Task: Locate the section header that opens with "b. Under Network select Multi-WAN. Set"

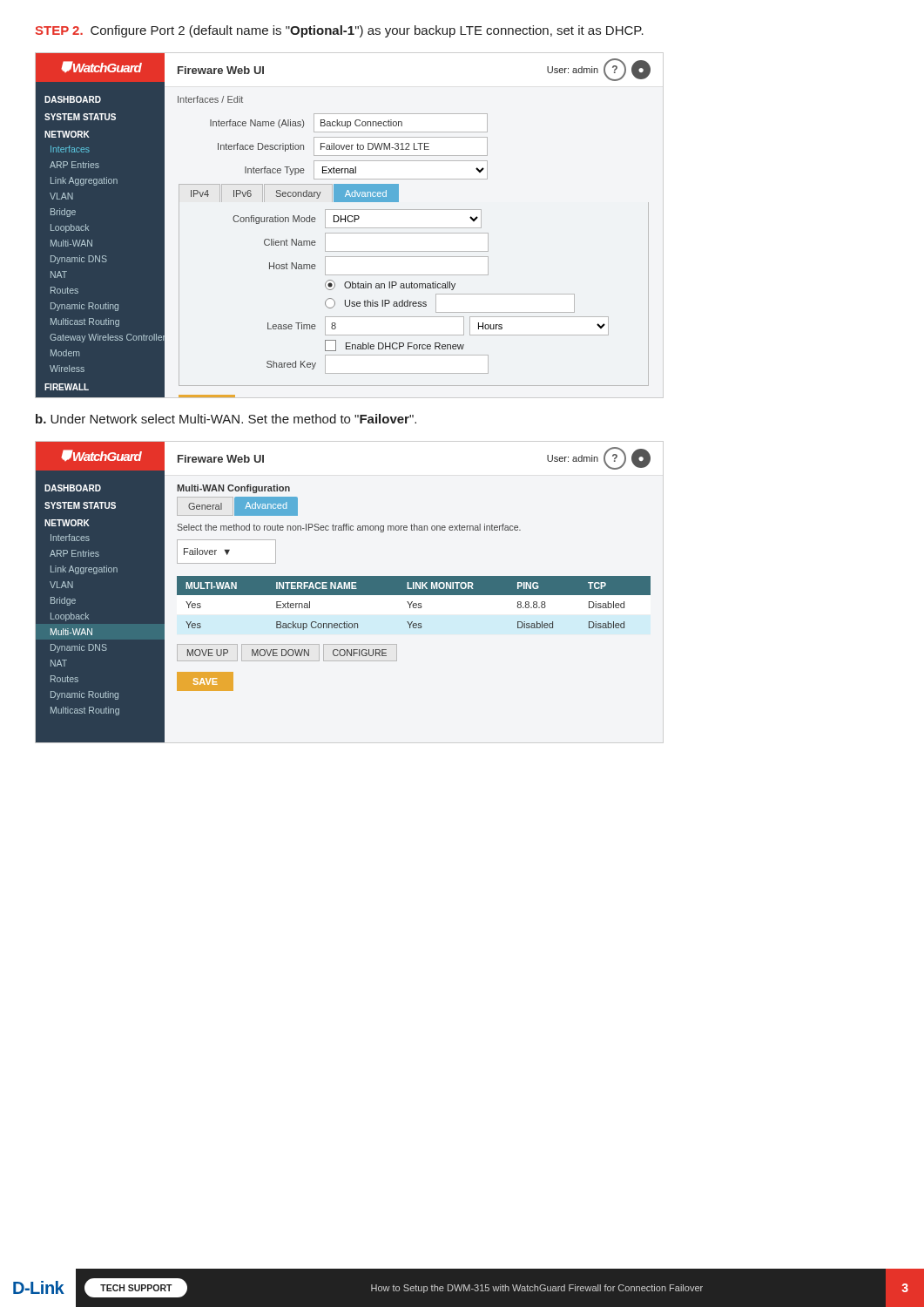Action: 226,419
